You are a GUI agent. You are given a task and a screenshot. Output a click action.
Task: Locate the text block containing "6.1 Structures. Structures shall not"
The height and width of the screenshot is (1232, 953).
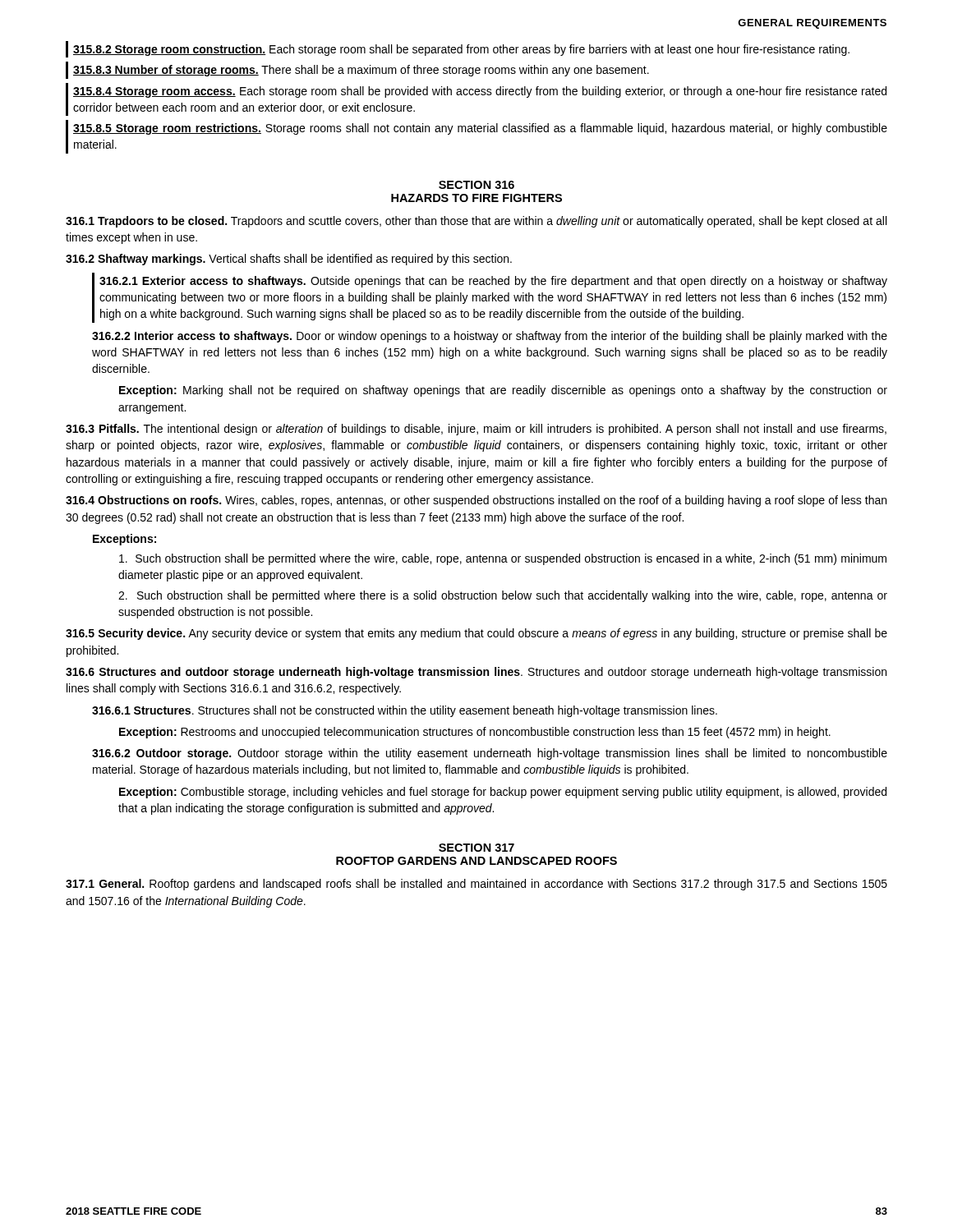click(x=490, y=710)
